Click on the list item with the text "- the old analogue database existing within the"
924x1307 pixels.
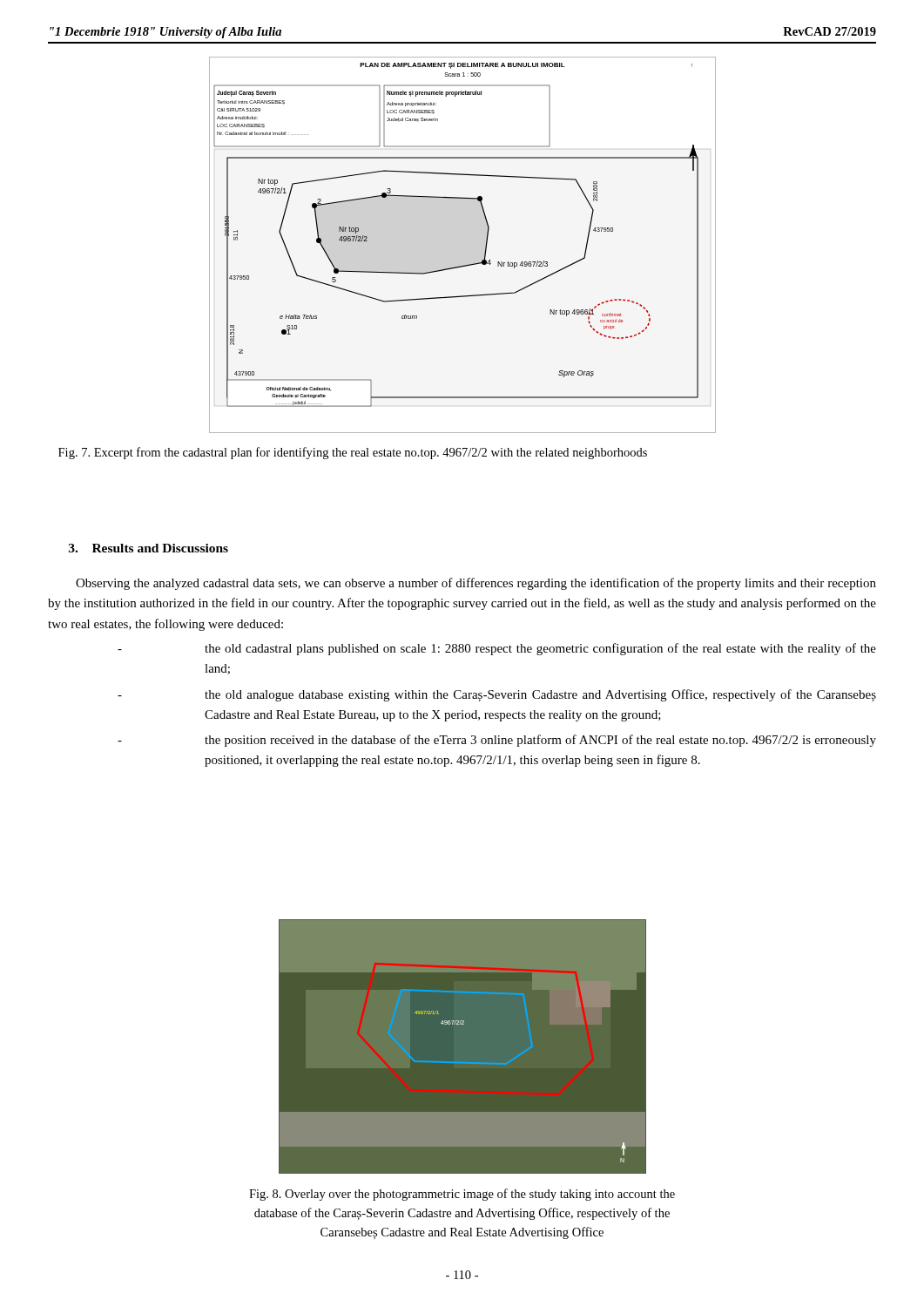coord(462,705)
